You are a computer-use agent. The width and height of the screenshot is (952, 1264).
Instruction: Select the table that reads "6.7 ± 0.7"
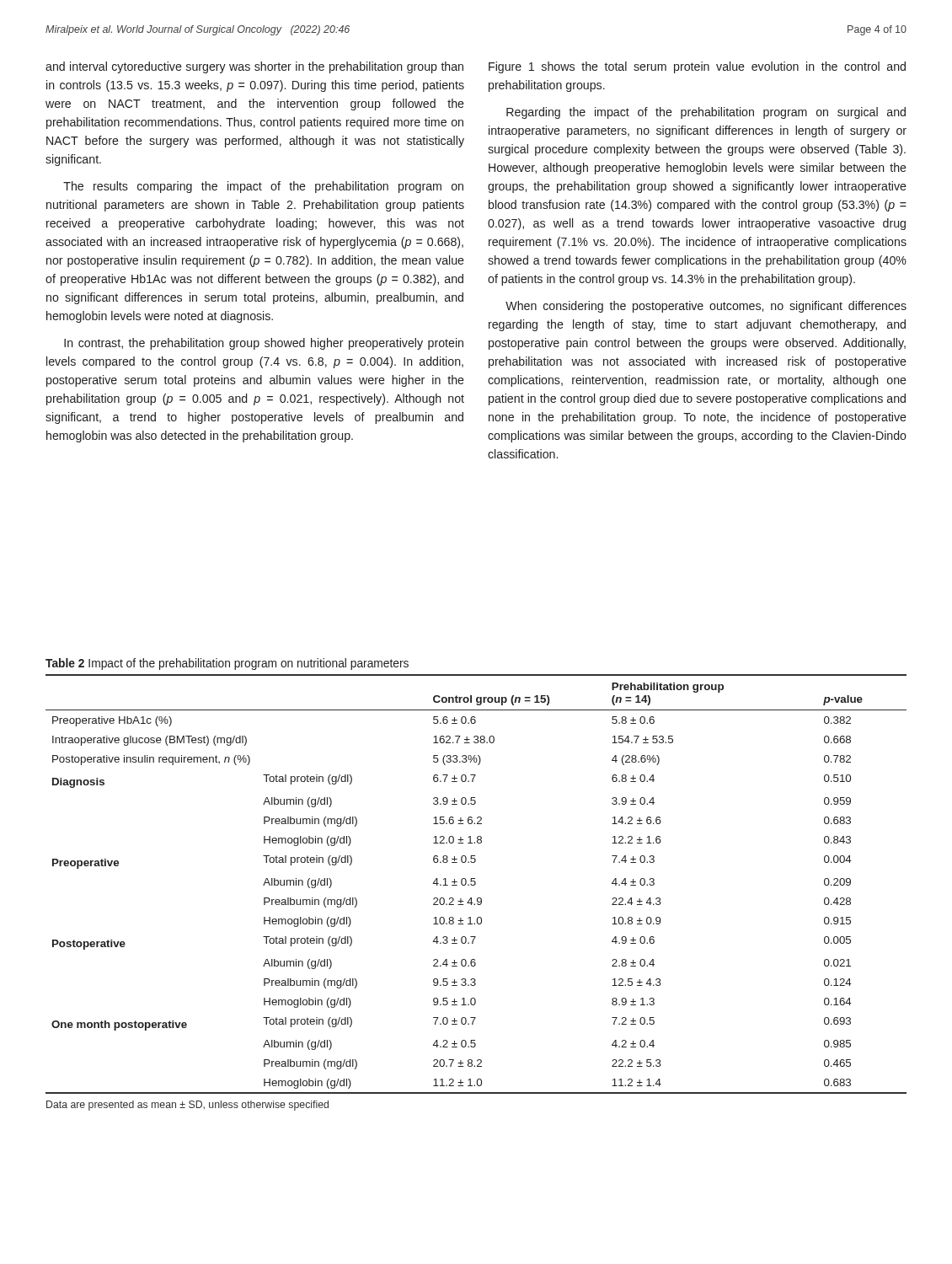tap(476, 884)
